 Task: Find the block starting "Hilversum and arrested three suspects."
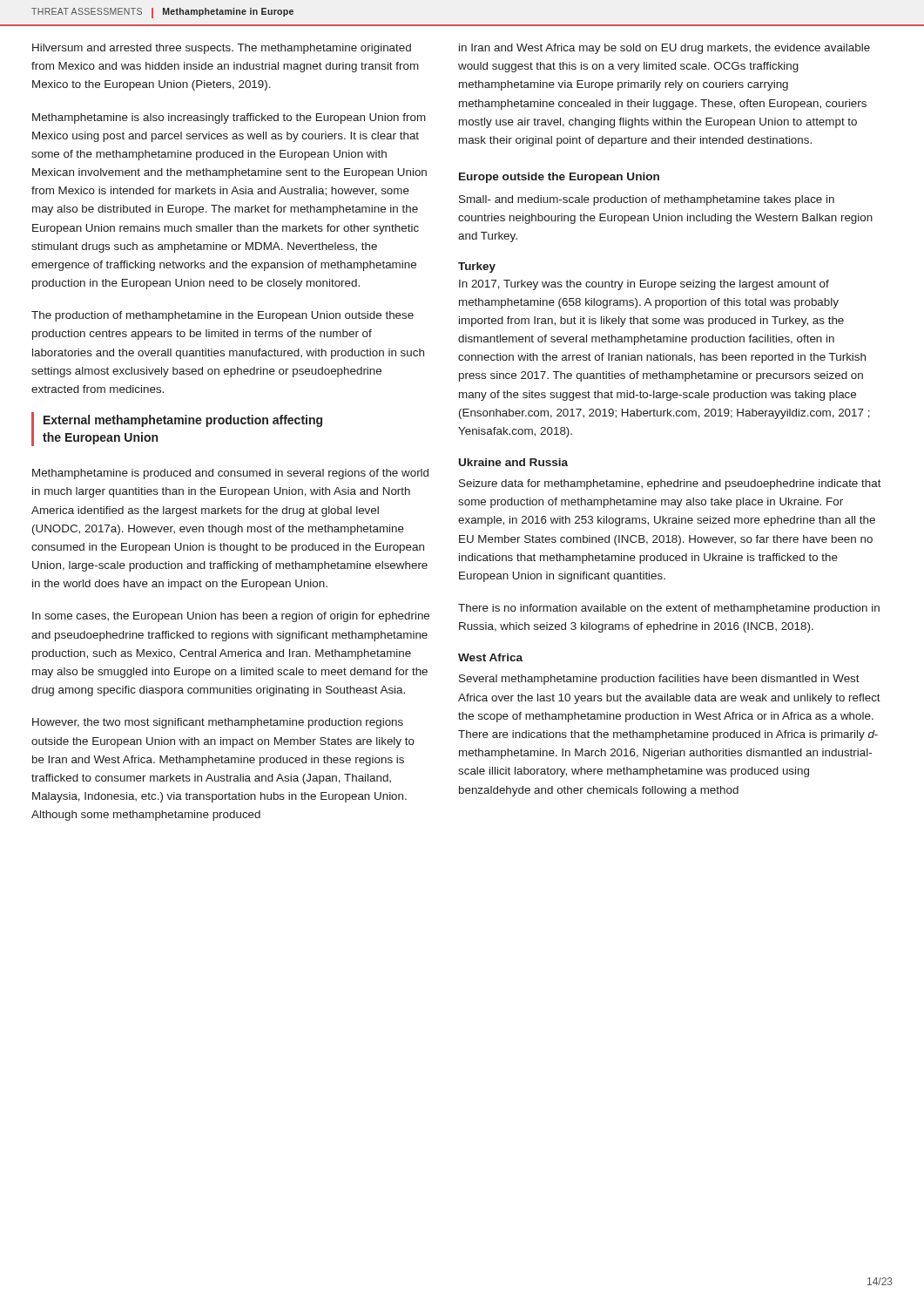pos(225,66)
